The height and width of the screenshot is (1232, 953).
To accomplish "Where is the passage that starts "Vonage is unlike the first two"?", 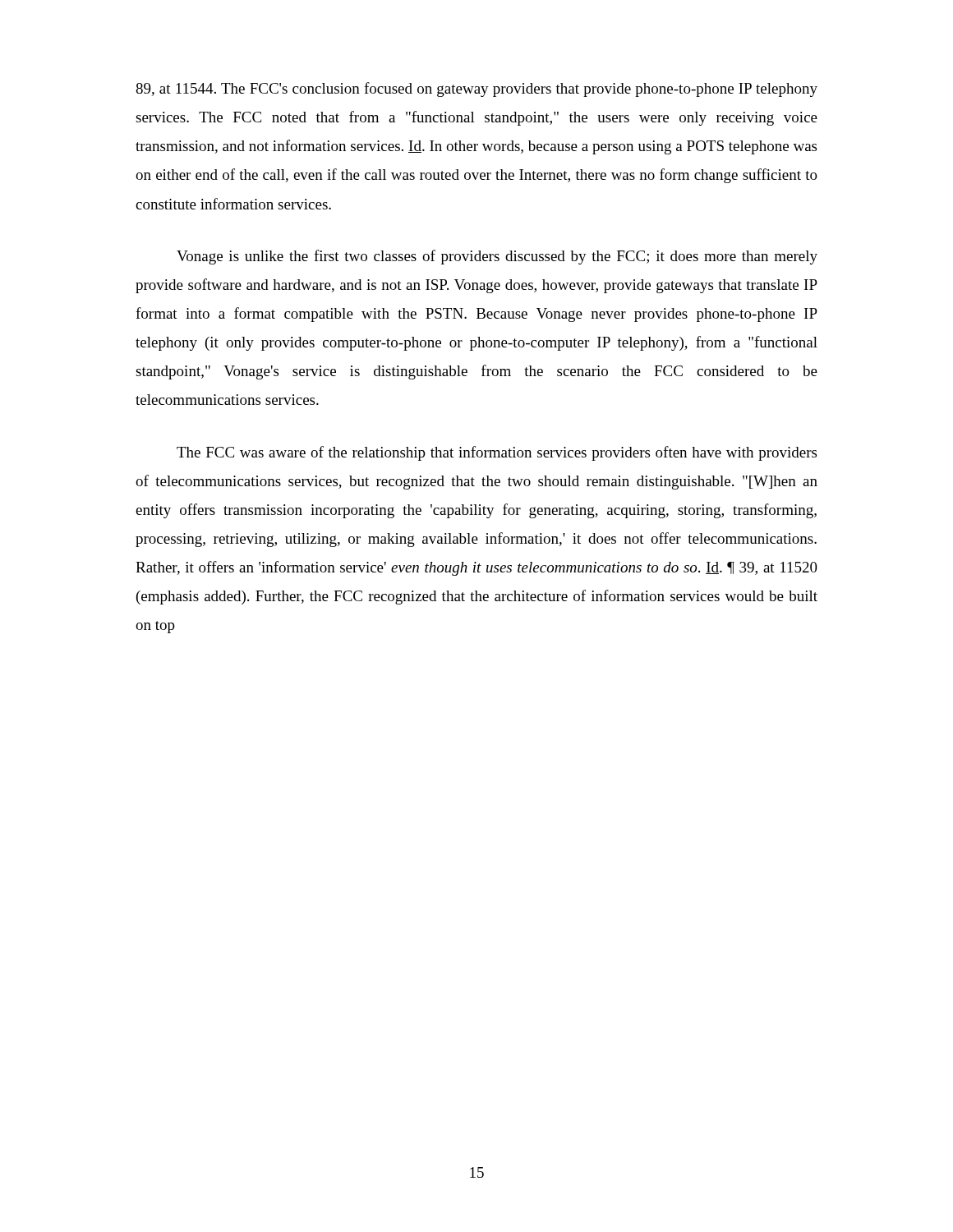I will pyautogui.click(x=476, y=328).
